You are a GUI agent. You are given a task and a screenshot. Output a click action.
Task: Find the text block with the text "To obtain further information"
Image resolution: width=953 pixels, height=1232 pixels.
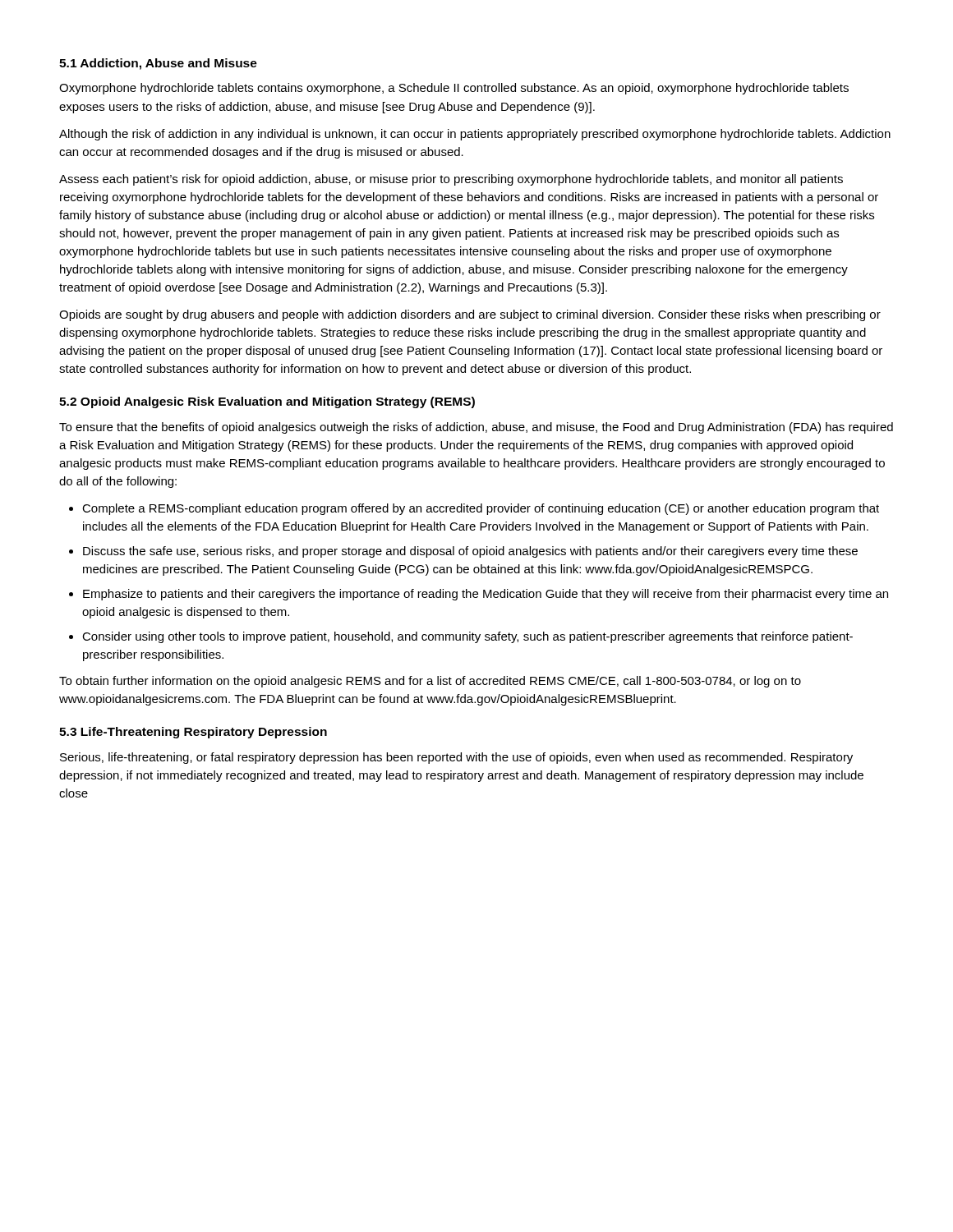click(430, 690)
